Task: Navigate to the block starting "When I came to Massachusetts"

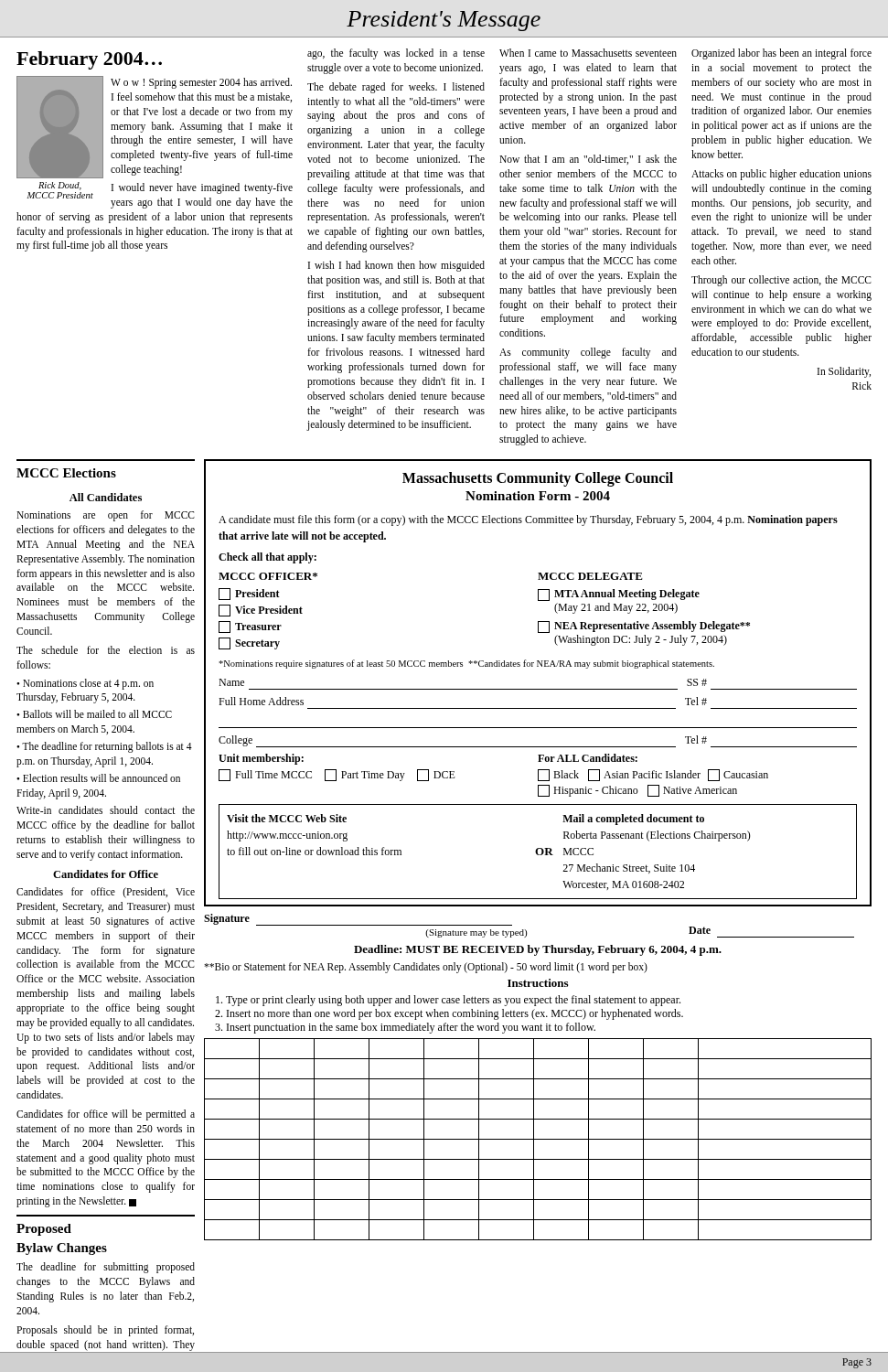Action: pyautogui.click(x=588, y=247)
